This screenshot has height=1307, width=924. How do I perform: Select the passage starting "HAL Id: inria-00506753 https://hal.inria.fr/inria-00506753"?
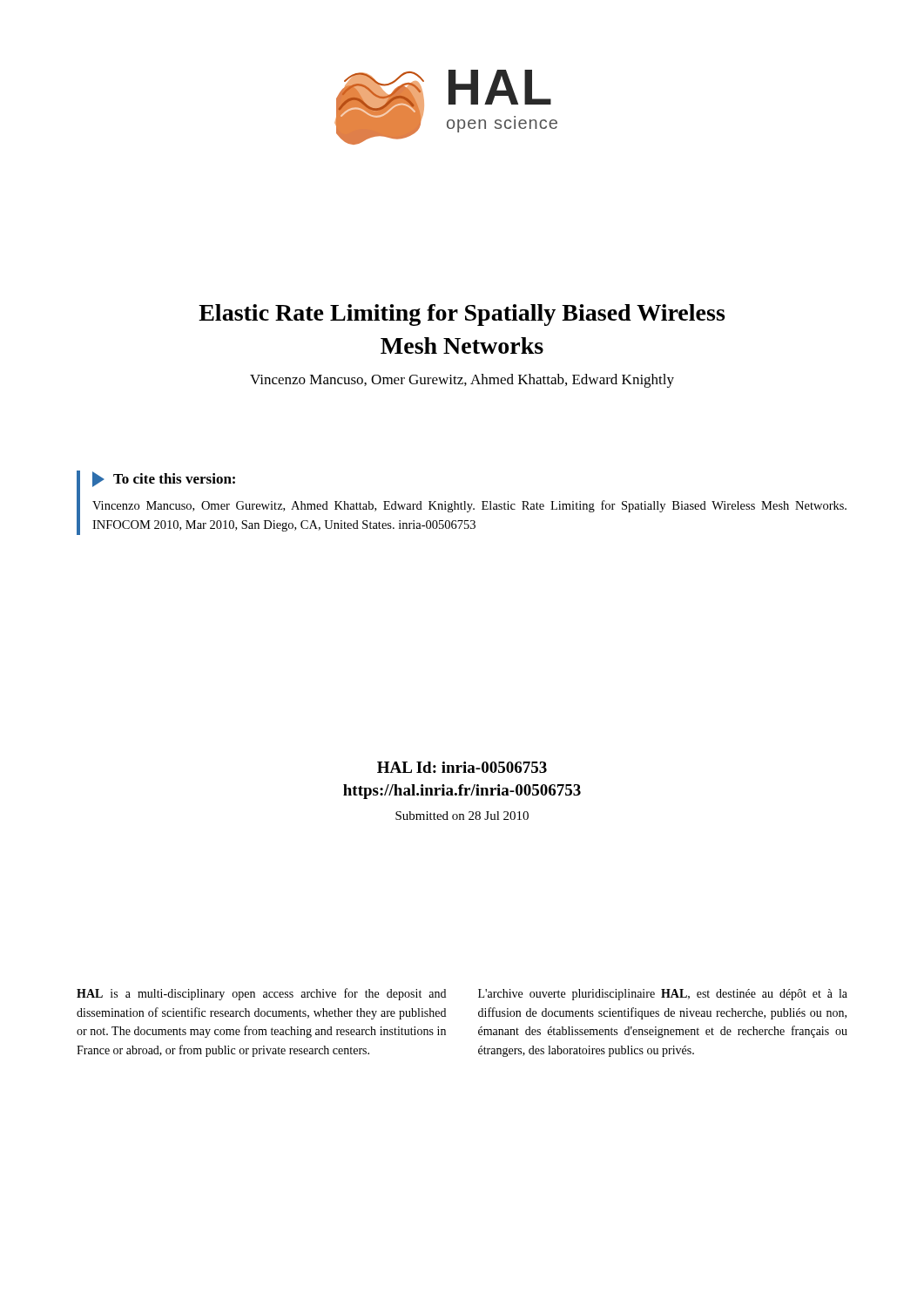462,791
